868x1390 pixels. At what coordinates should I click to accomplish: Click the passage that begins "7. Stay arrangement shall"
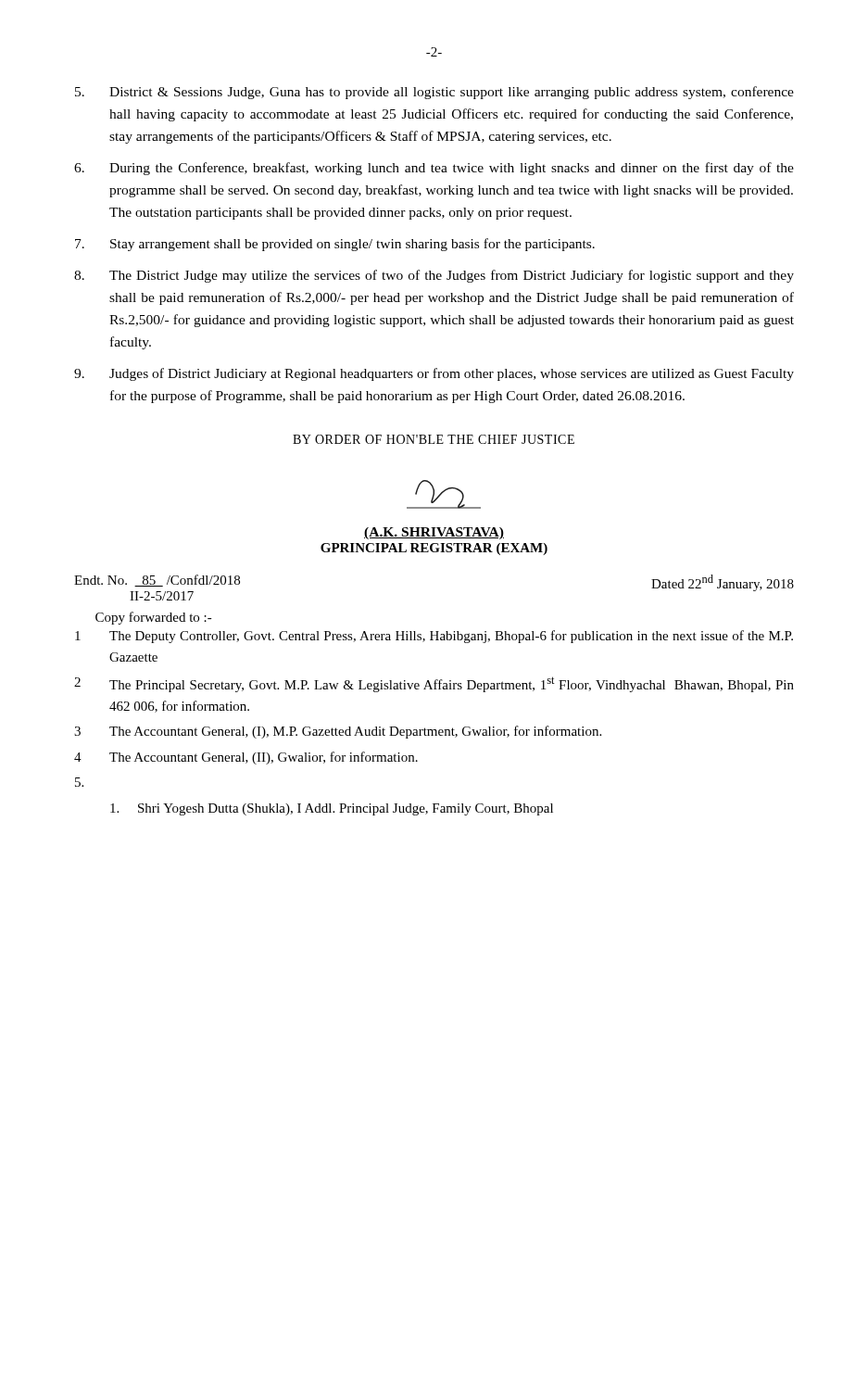(434, 244)
